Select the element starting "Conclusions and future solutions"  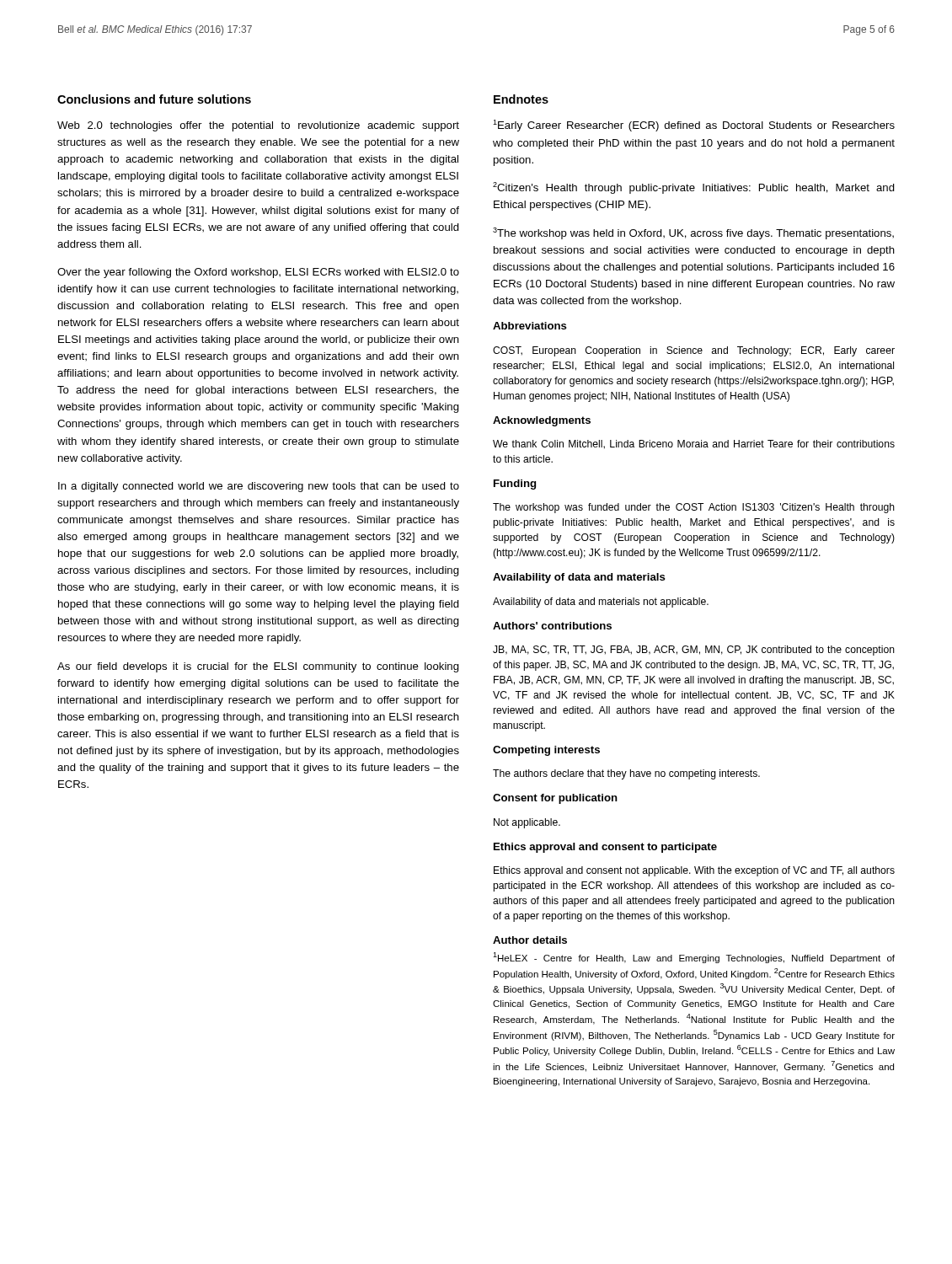pyautogui.click(x=258, y=99)
